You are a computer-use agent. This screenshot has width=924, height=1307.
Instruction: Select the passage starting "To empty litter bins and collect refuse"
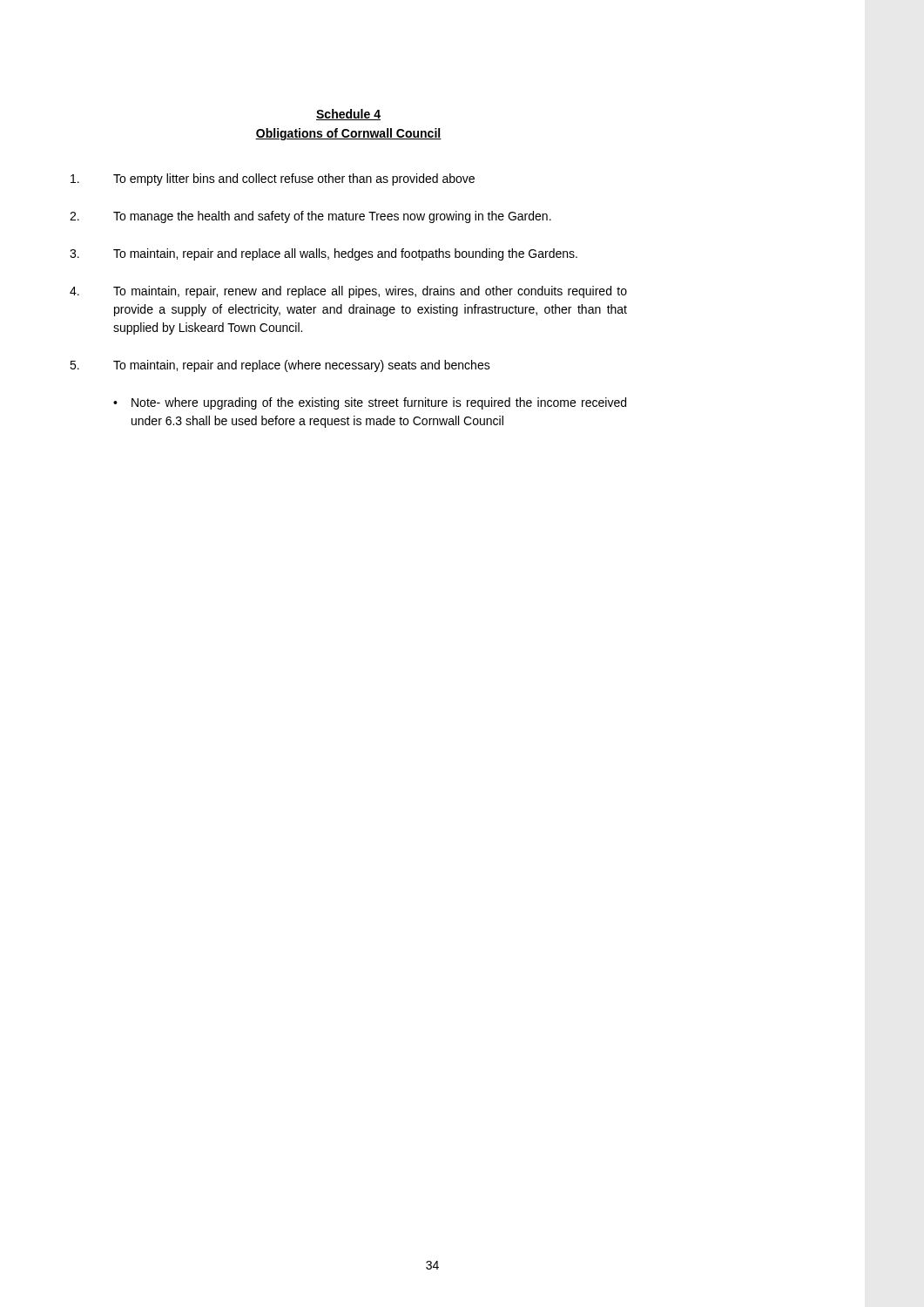pos(272,179)
